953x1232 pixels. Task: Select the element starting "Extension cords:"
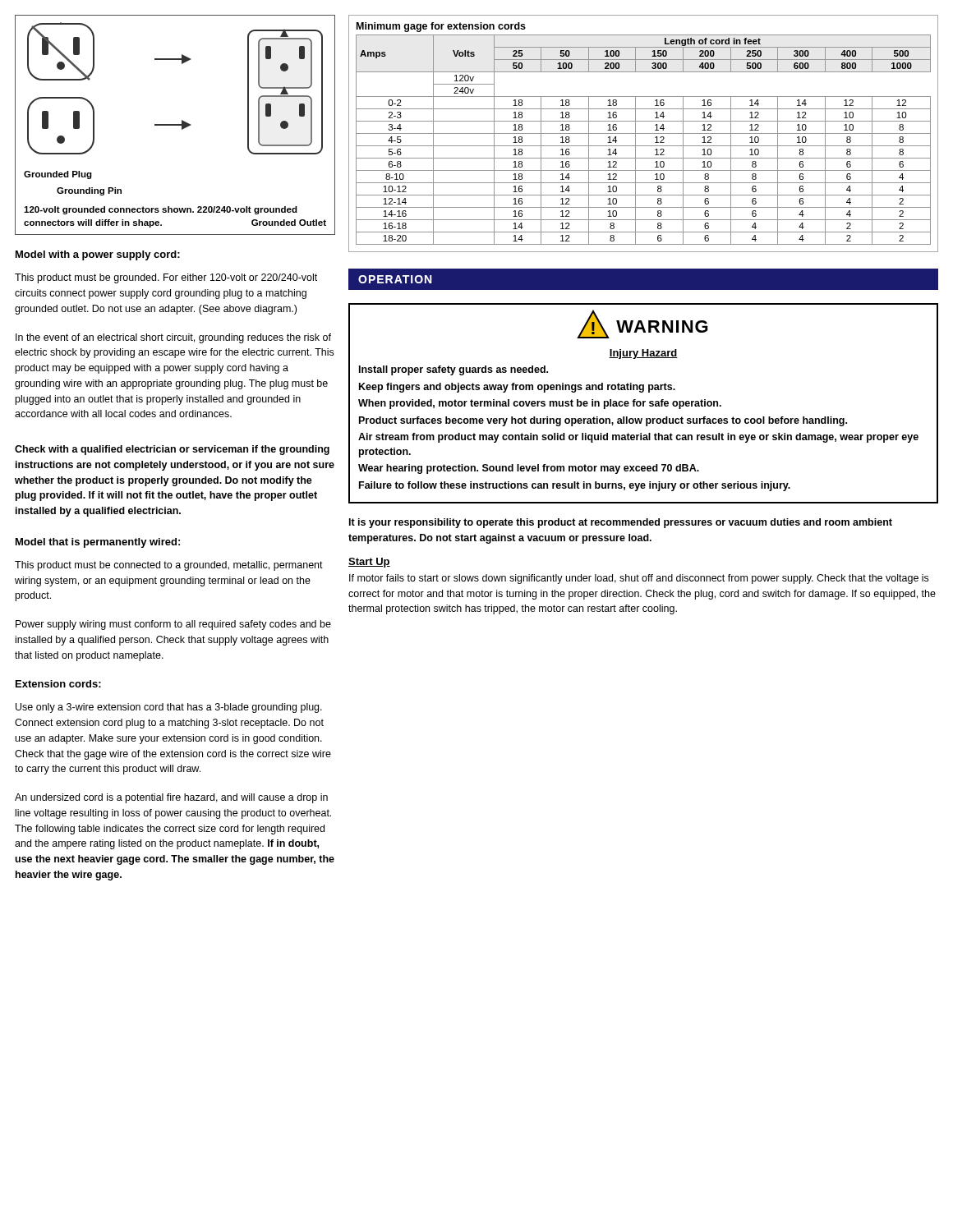pyautogui.click(x=58, y=684)
